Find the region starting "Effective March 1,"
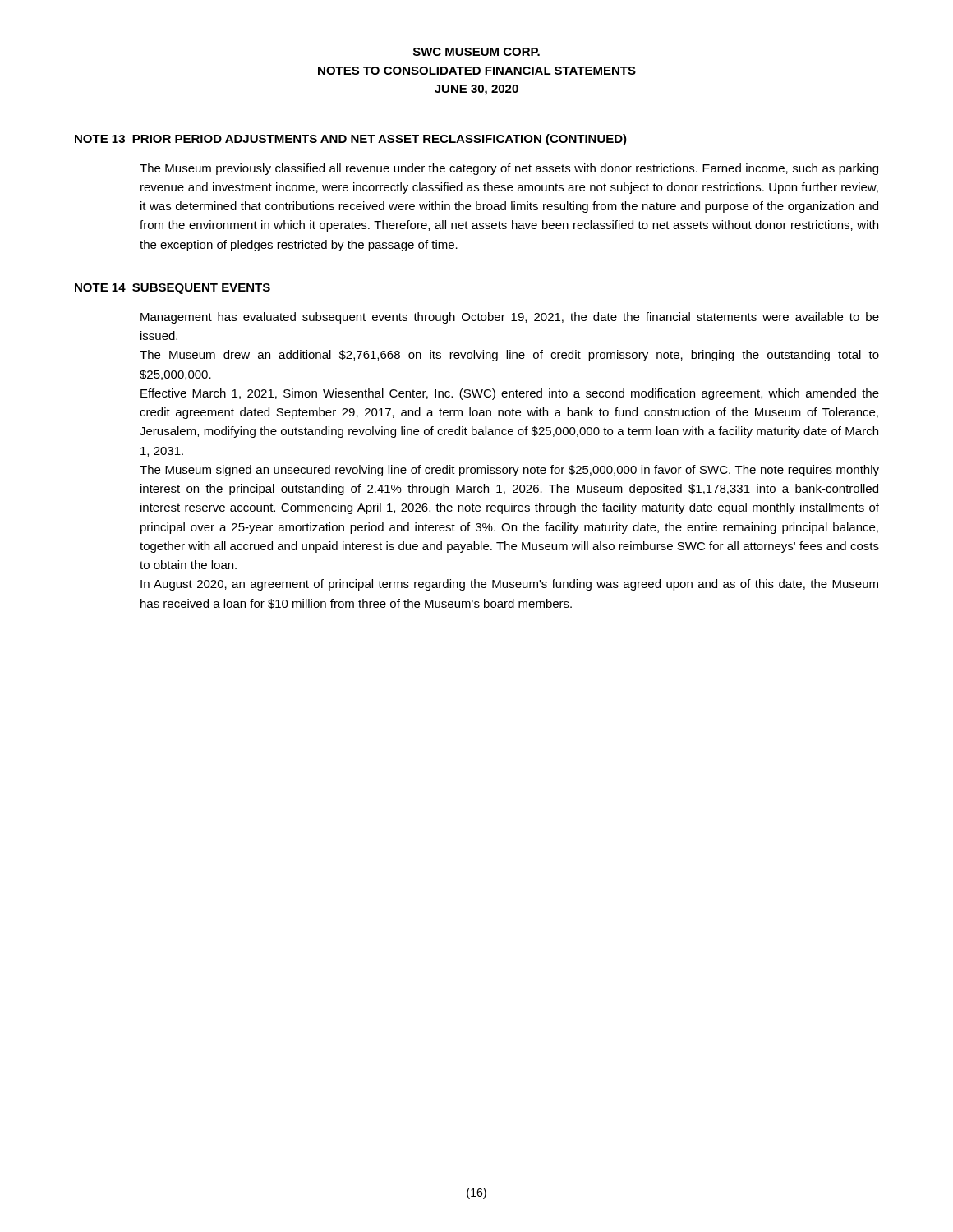Screen dimensions: 1232x953 tap(509, 422)
